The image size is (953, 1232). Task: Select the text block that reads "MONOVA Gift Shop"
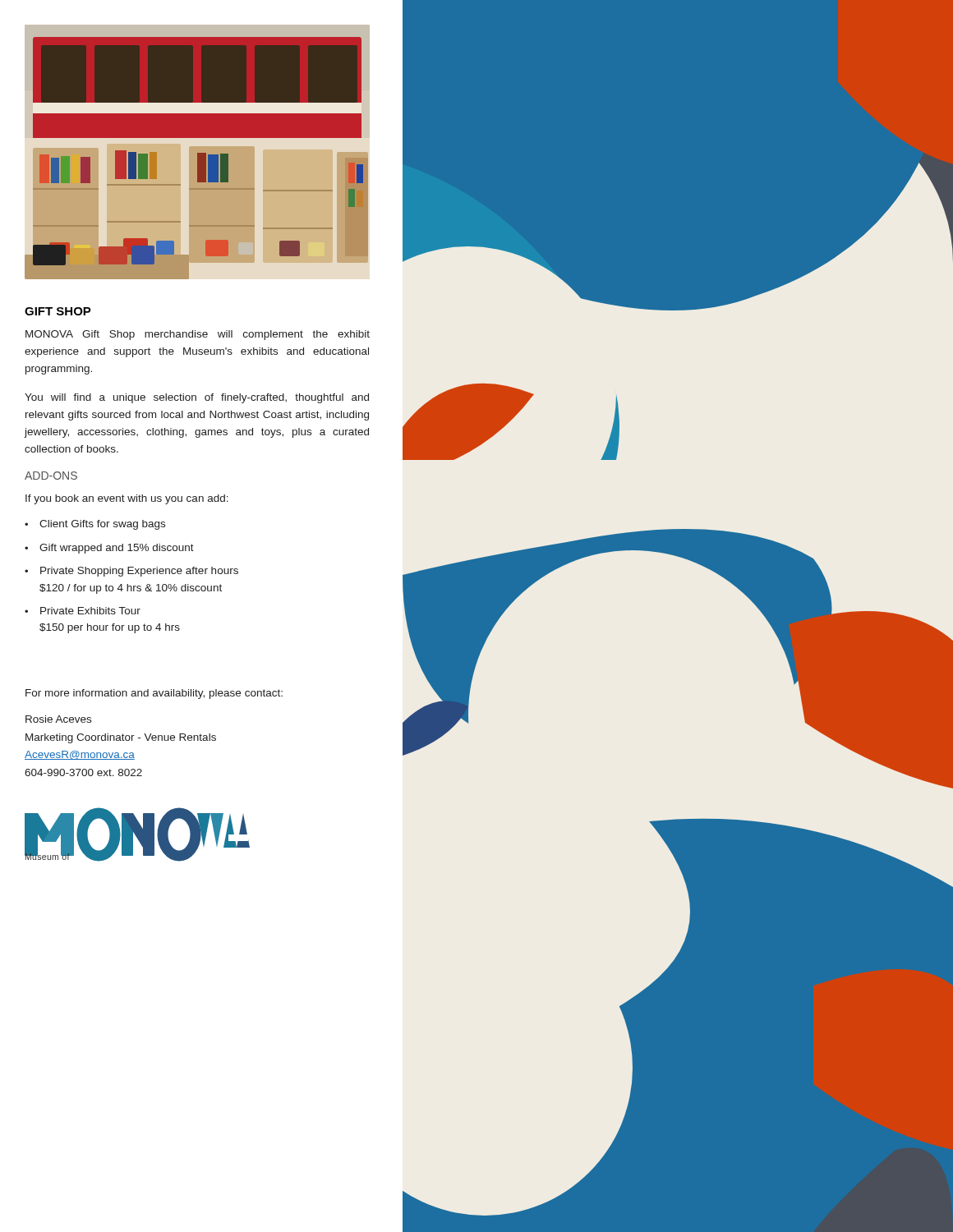click(x=197, y=351)
